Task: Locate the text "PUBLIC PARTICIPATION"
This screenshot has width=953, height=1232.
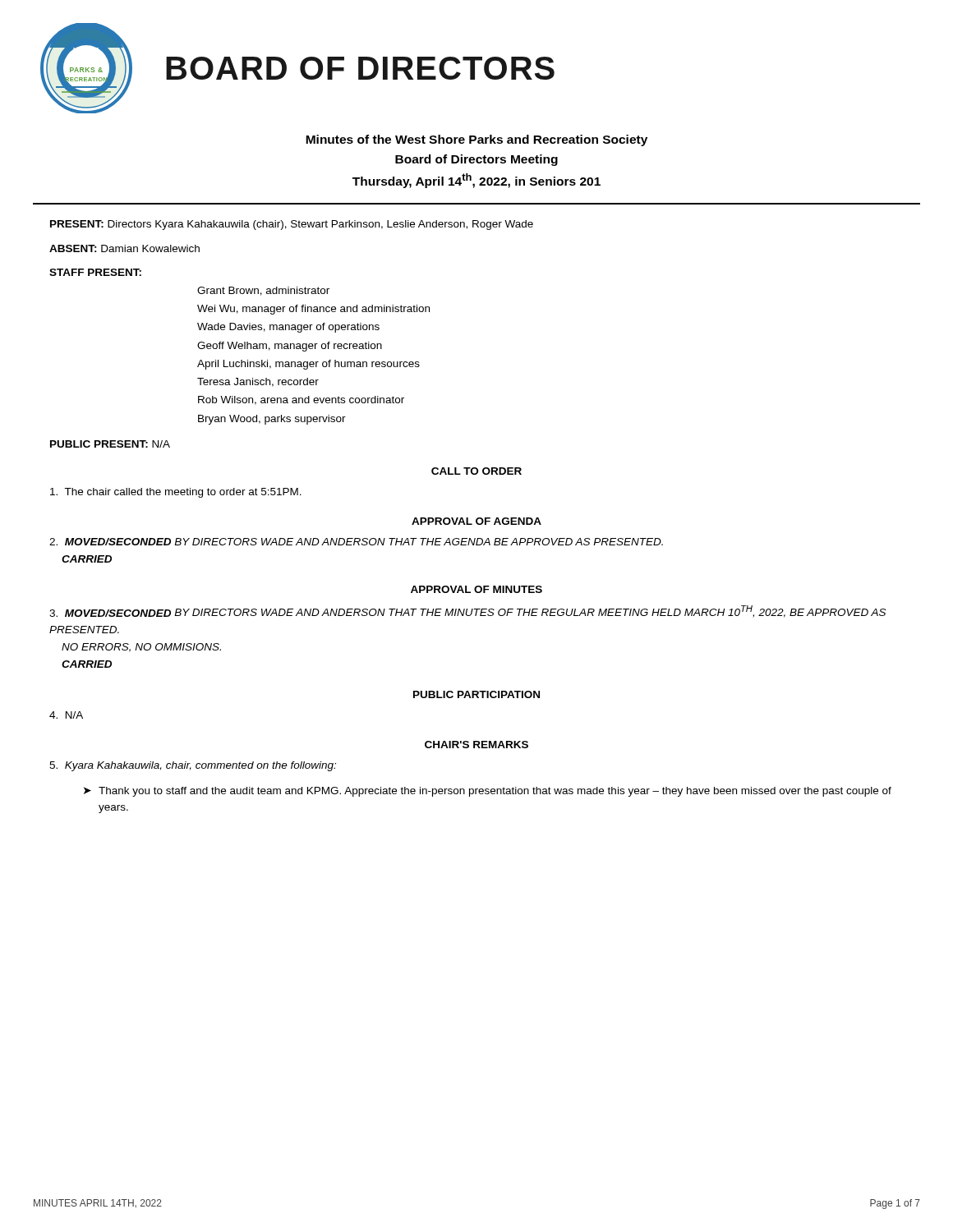Action: [476, 694]
